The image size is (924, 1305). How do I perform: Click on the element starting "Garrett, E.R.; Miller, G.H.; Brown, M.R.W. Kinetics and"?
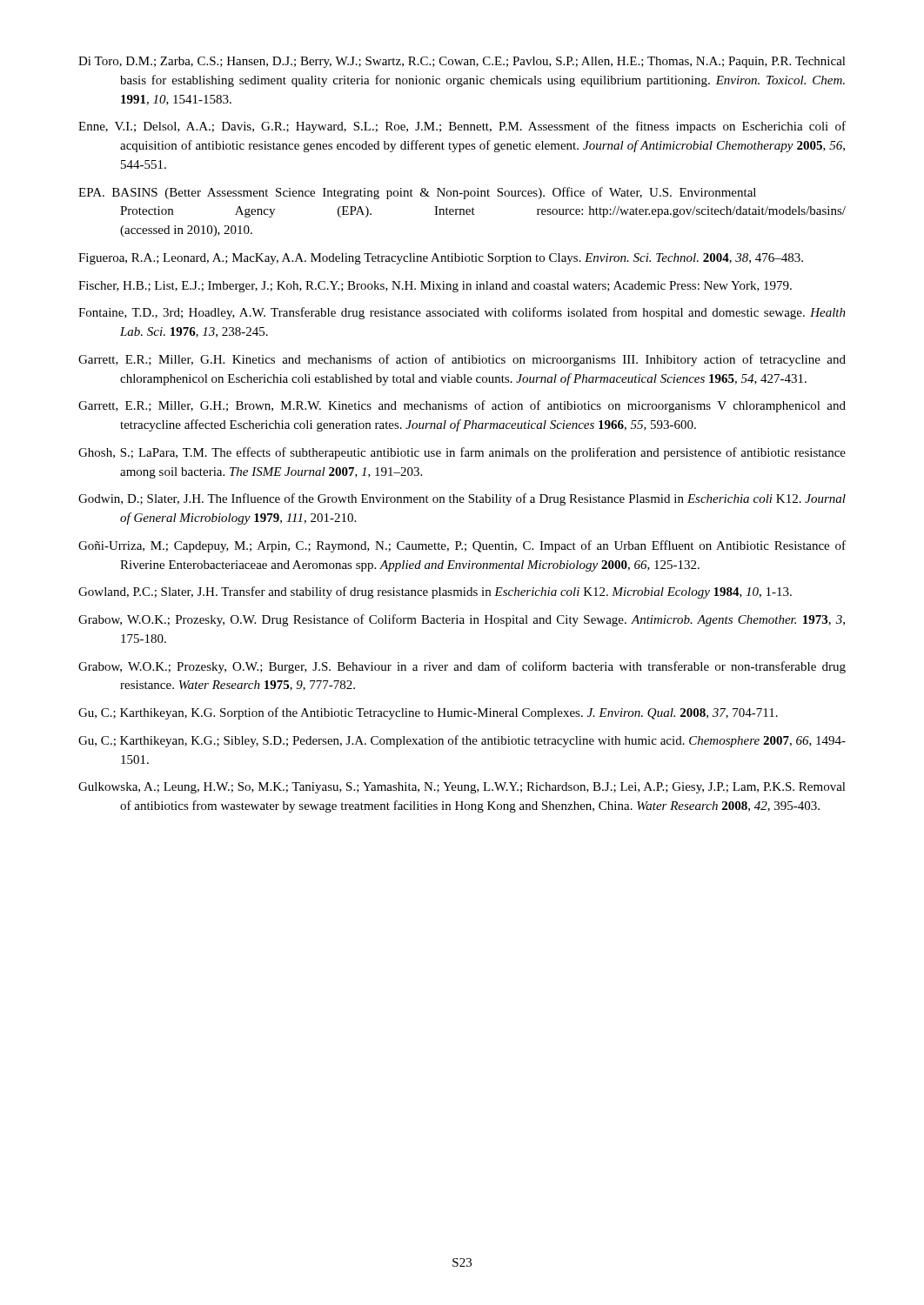[462, 415]
